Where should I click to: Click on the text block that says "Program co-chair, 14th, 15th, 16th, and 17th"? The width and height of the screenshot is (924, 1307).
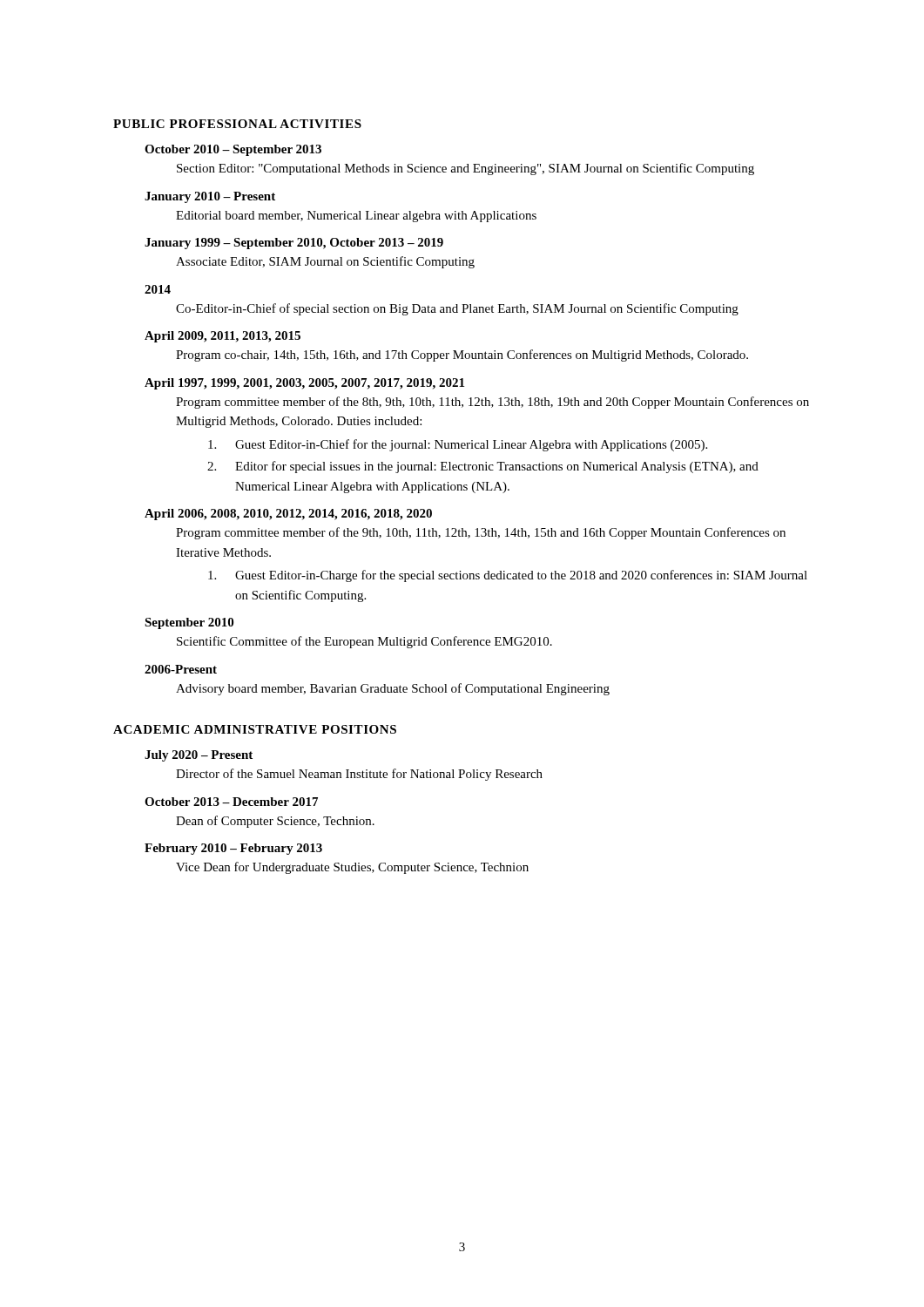(462, 355)
